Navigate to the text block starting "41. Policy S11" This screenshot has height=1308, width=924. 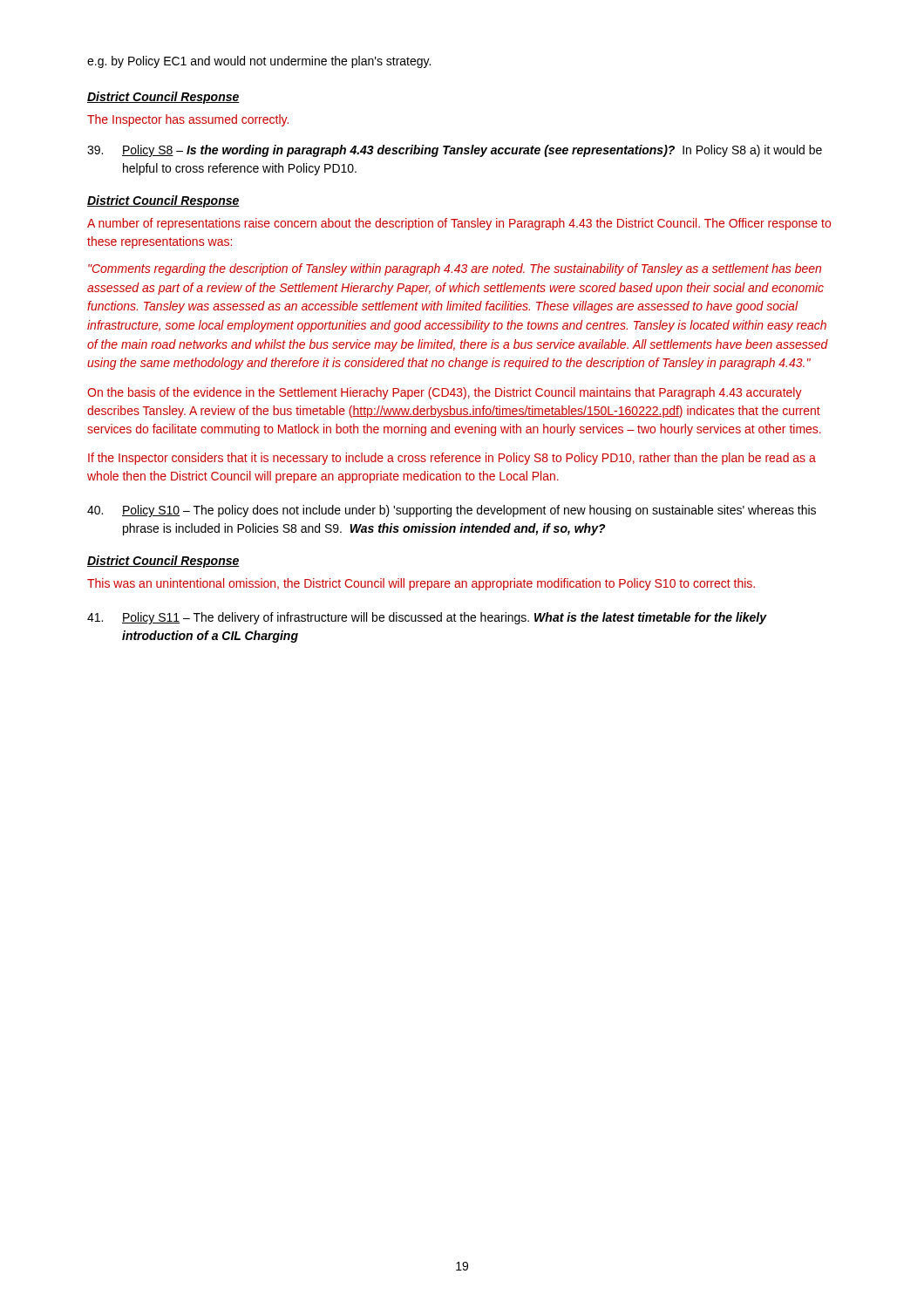[462, 627]
